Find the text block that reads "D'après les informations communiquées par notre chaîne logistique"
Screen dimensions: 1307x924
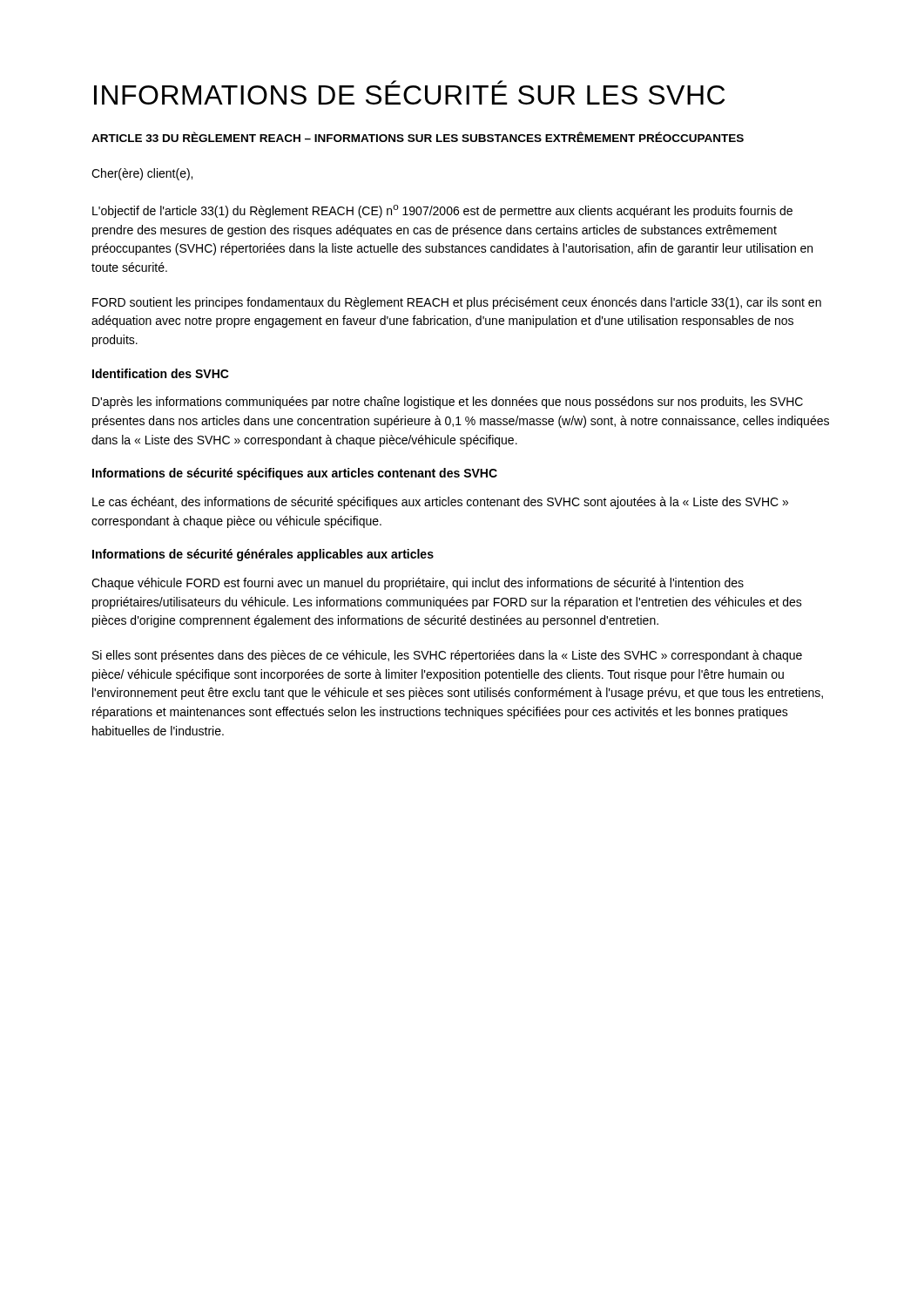point(460,421)
